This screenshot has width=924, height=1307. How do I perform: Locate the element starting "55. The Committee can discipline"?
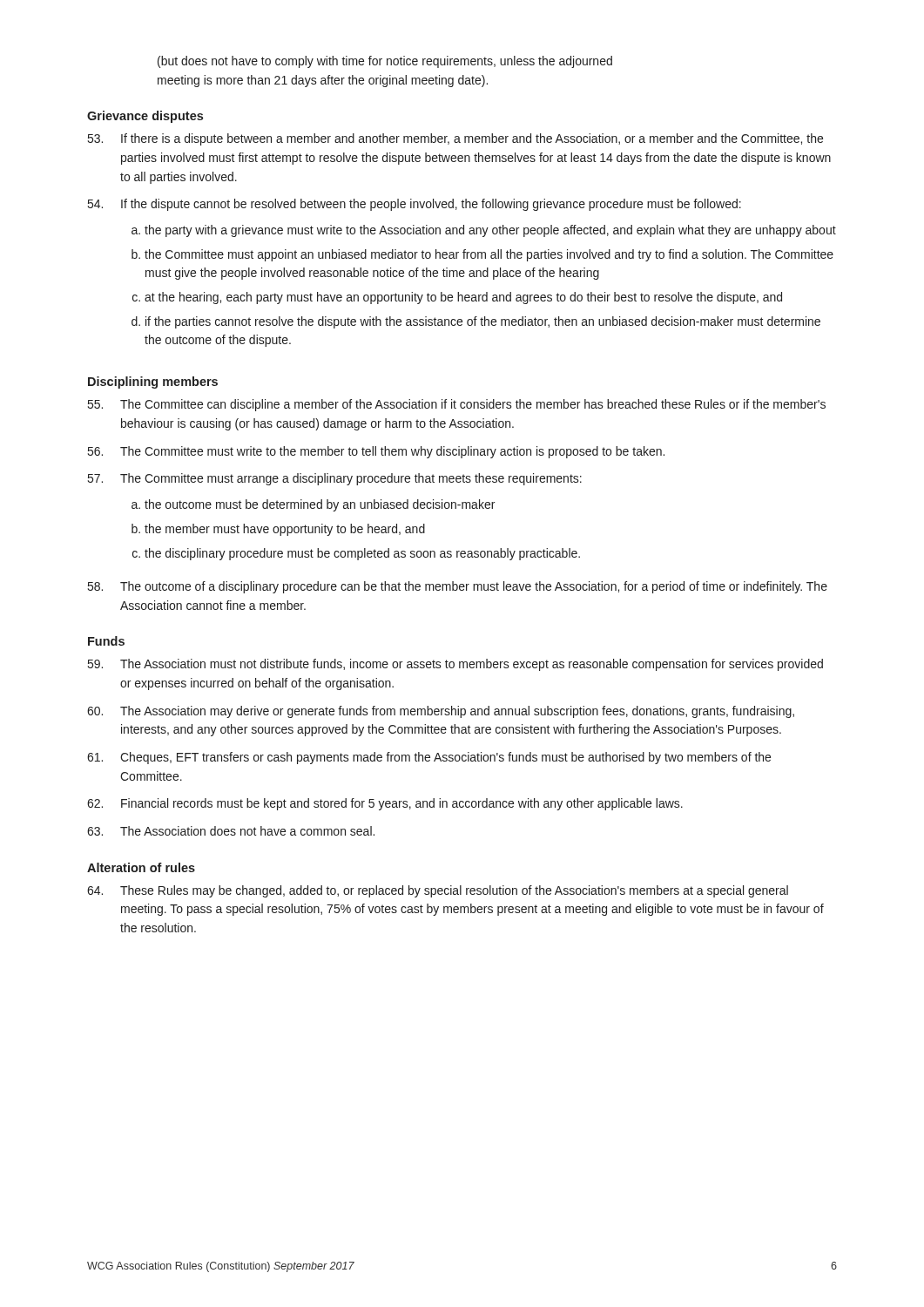(462, 415)
